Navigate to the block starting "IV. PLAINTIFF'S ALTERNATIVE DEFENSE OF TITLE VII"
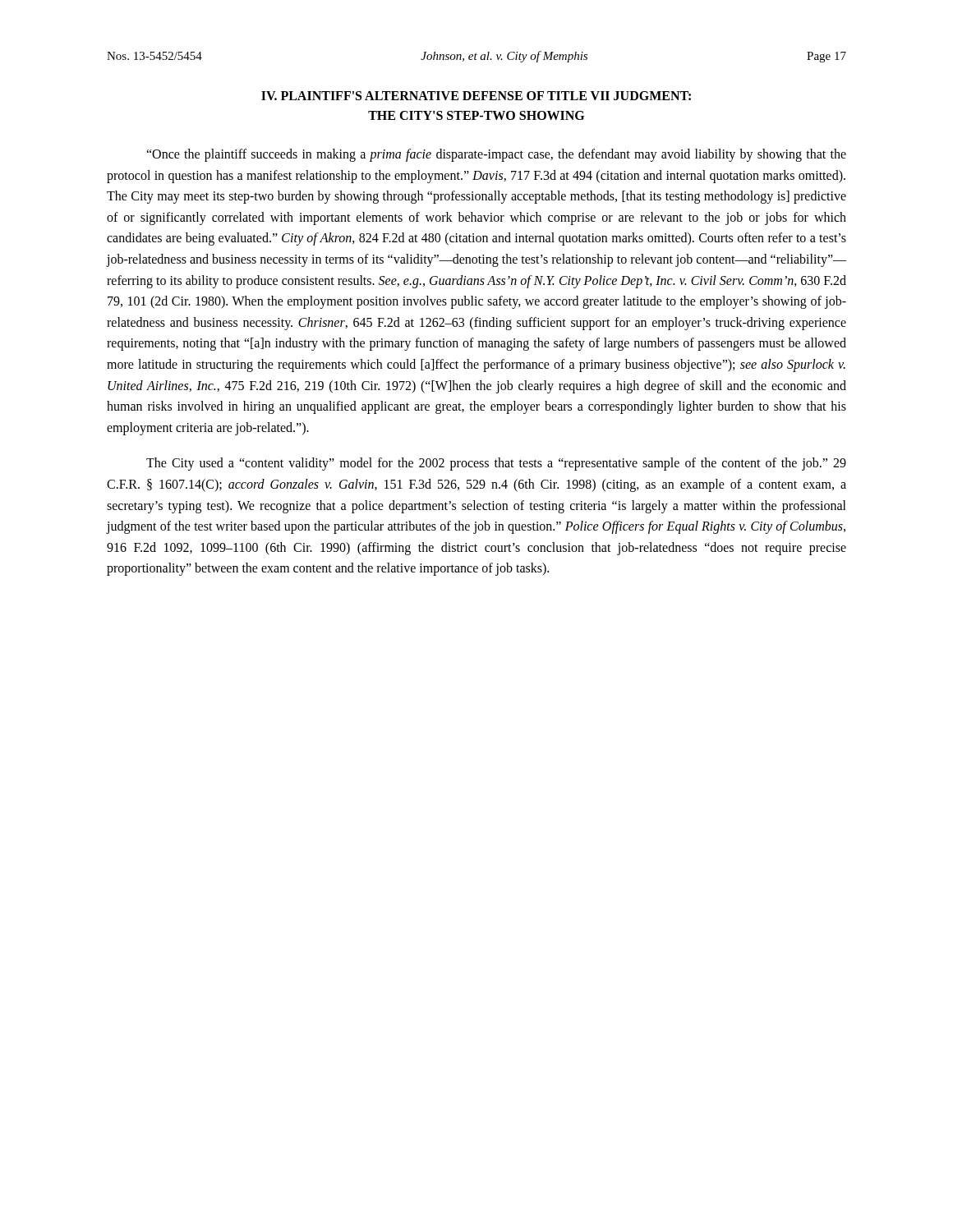The height and width of the screenshot is (1232, 953). click(476, 106)
